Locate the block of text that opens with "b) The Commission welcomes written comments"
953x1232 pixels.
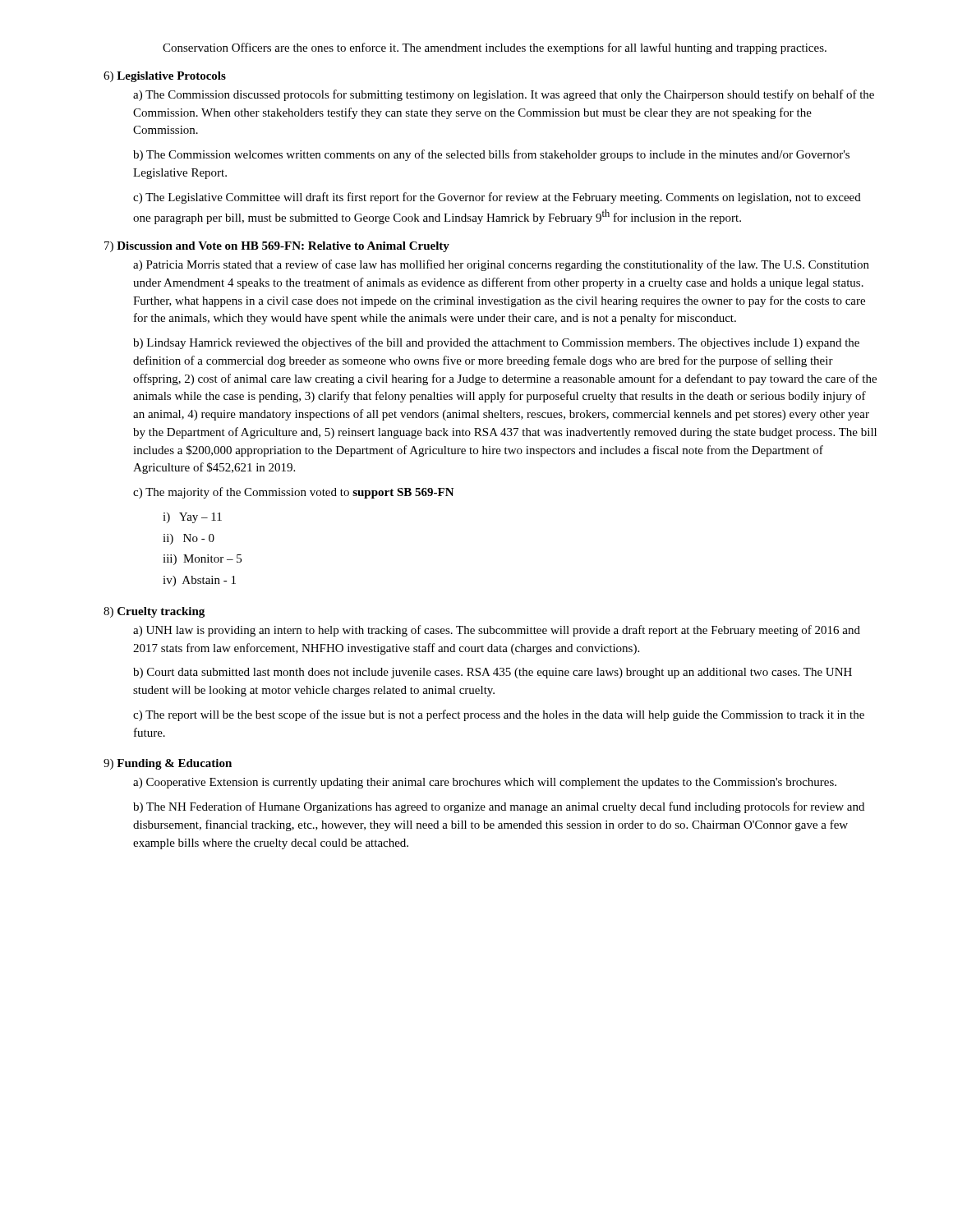(x=492, y=163)
